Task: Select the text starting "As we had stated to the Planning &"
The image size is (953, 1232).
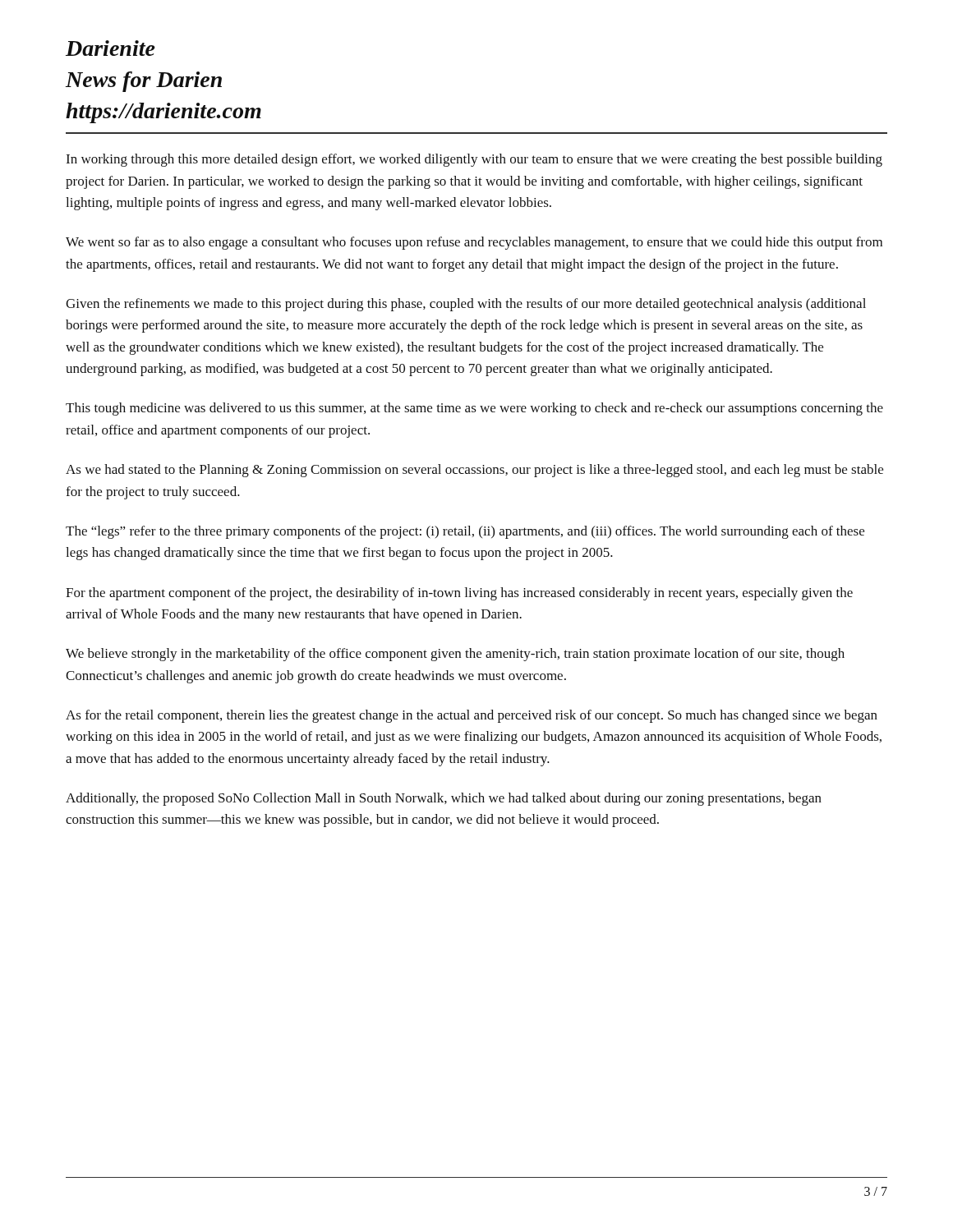Action: coord(475,480)
